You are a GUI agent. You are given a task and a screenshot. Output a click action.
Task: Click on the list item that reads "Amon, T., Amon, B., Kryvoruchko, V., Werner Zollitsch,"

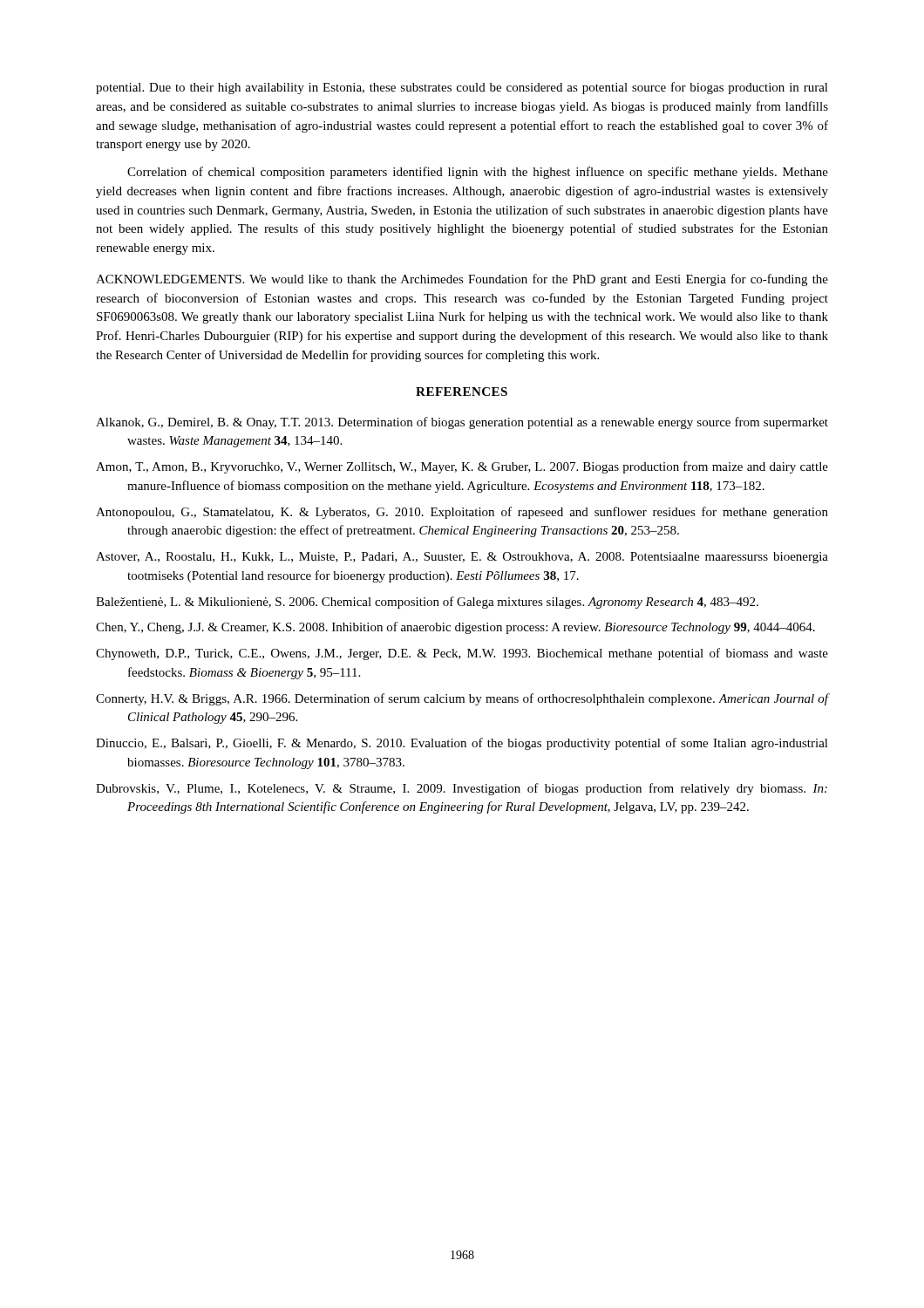coord(462,476)
